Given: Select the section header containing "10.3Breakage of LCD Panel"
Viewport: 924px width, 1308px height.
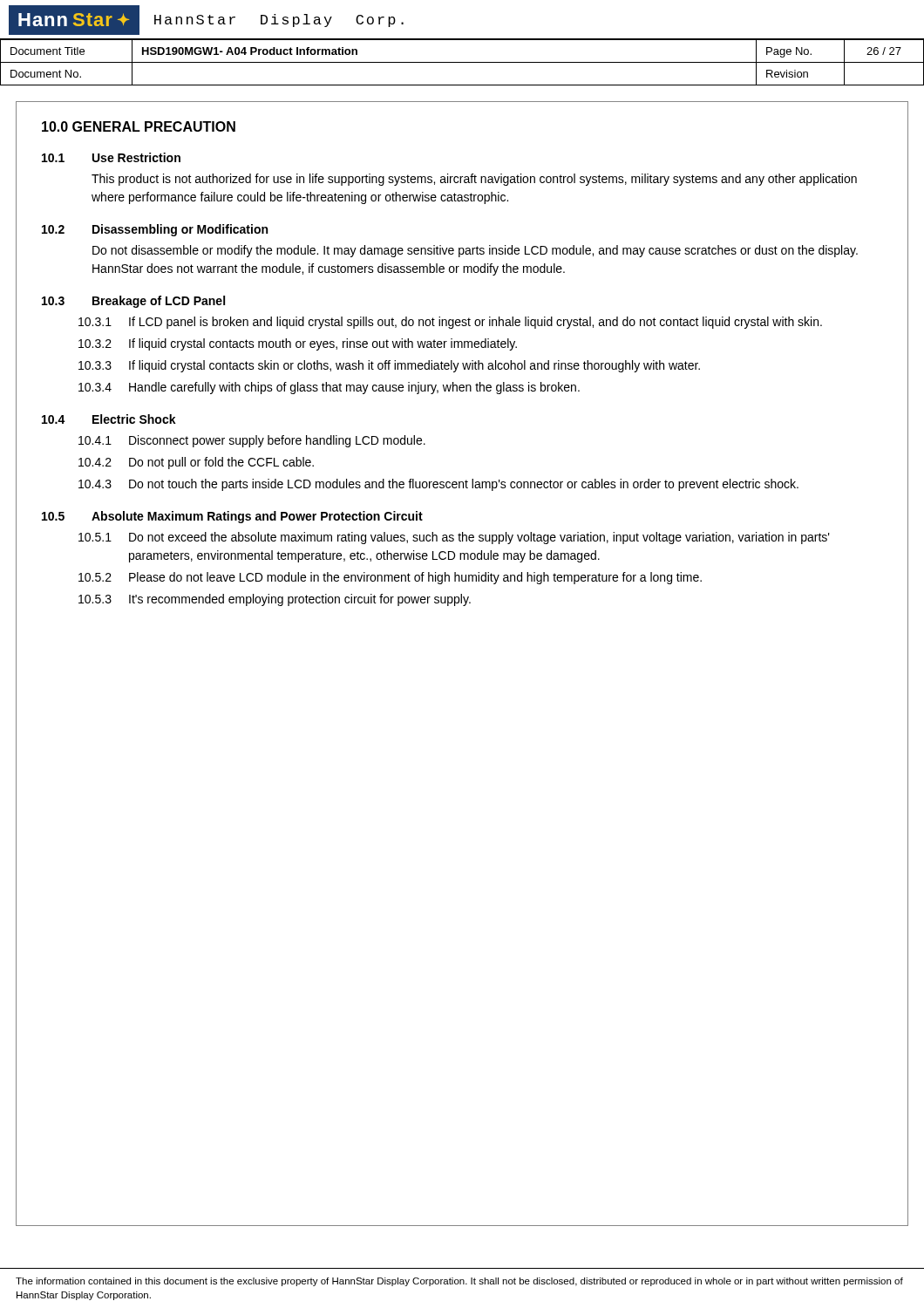Looking at the screenshot, I should point(133,302).
